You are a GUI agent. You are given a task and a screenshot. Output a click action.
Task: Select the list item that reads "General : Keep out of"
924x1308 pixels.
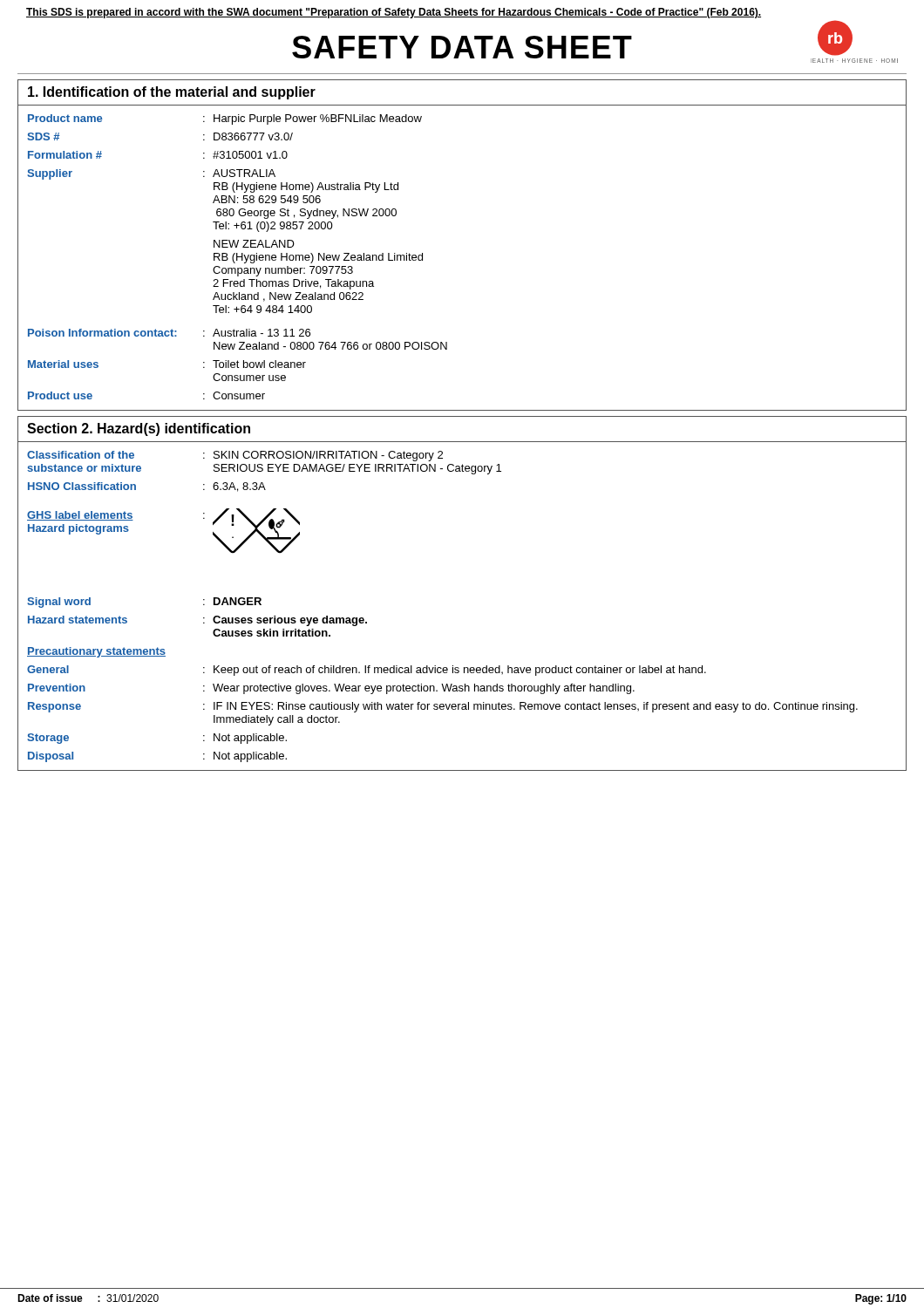point(462,669)
